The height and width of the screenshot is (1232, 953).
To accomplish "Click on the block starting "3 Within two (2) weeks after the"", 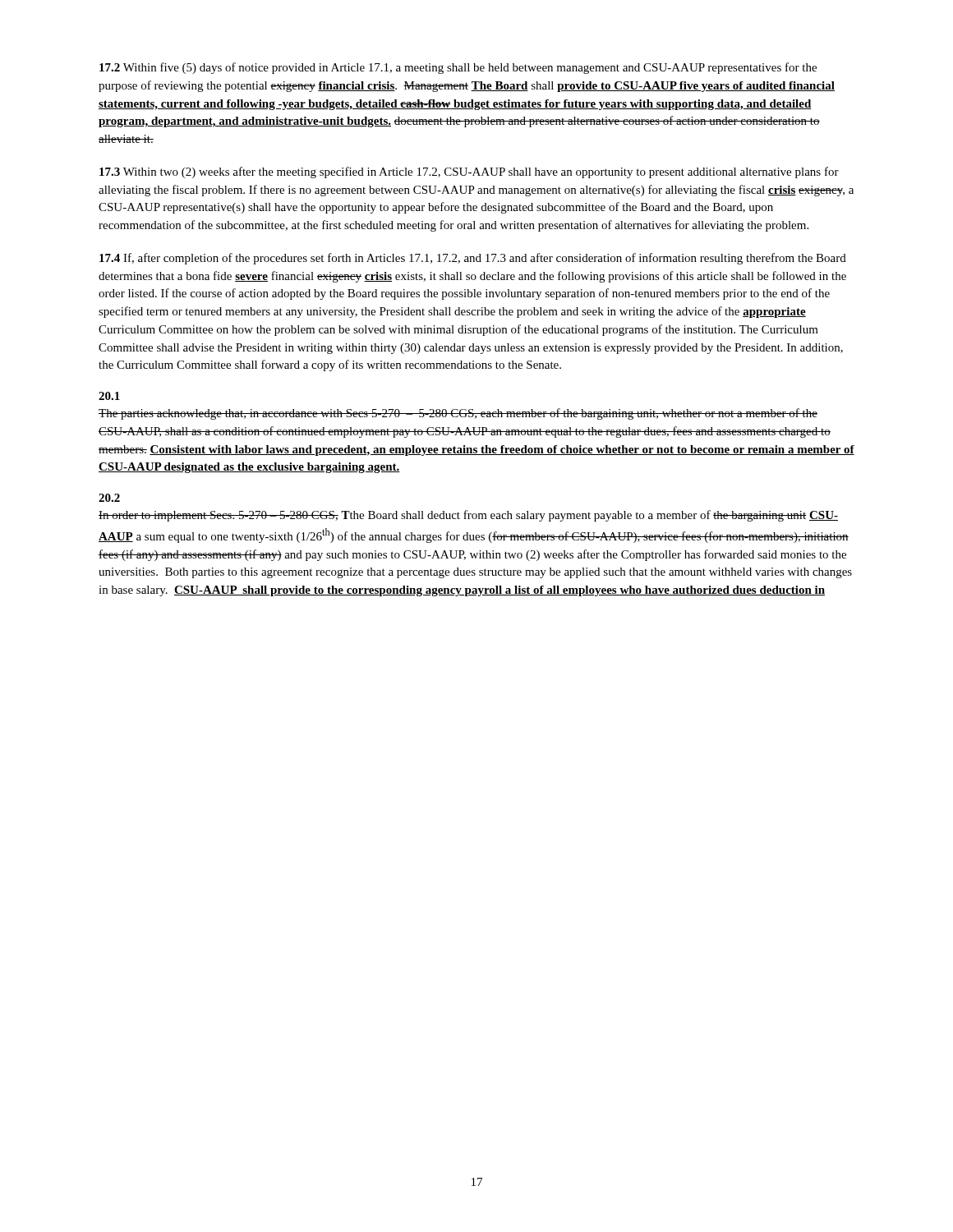I will (x=476, y=198).
